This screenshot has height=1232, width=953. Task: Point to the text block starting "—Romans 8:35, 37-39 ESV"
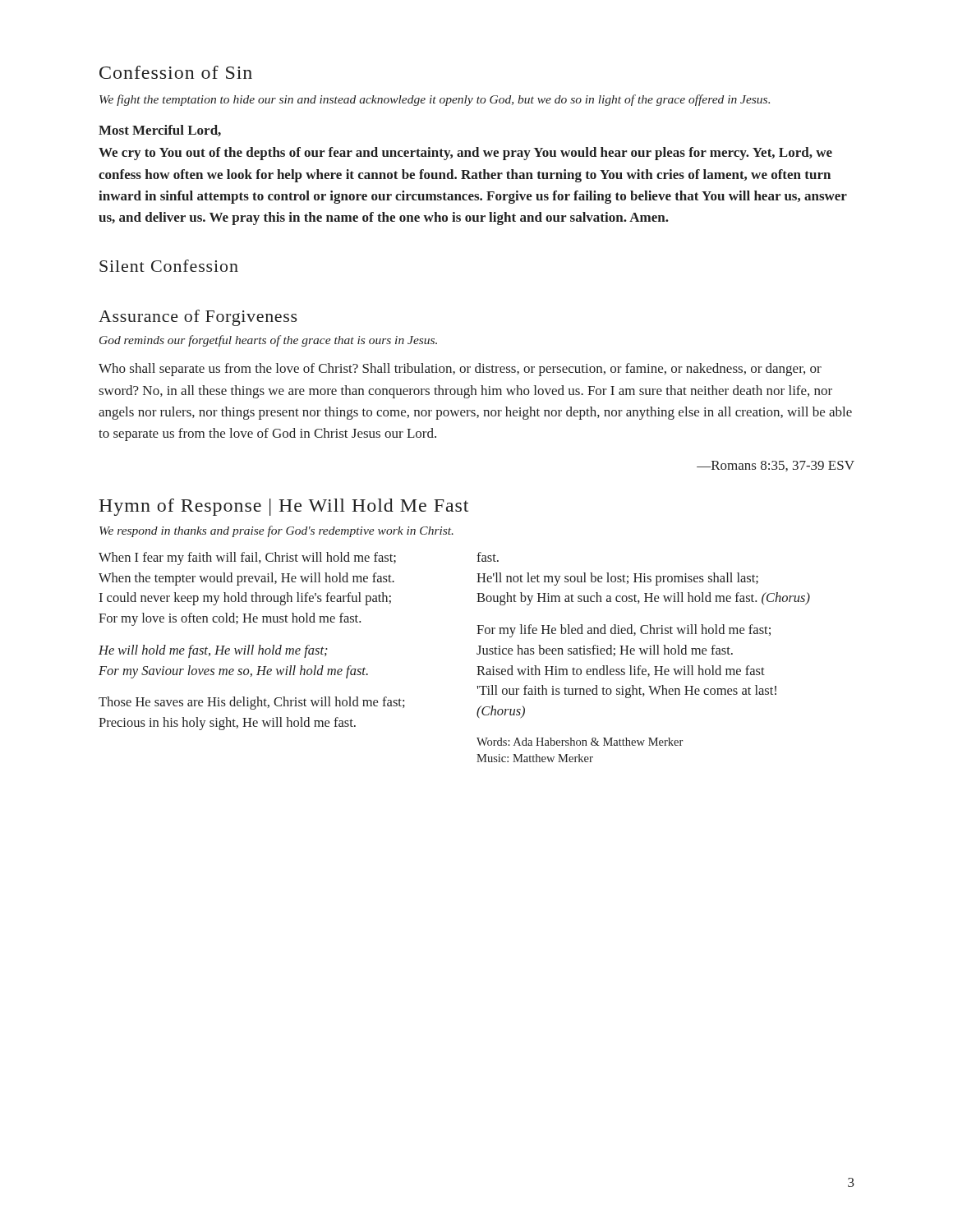coord(776,466)
